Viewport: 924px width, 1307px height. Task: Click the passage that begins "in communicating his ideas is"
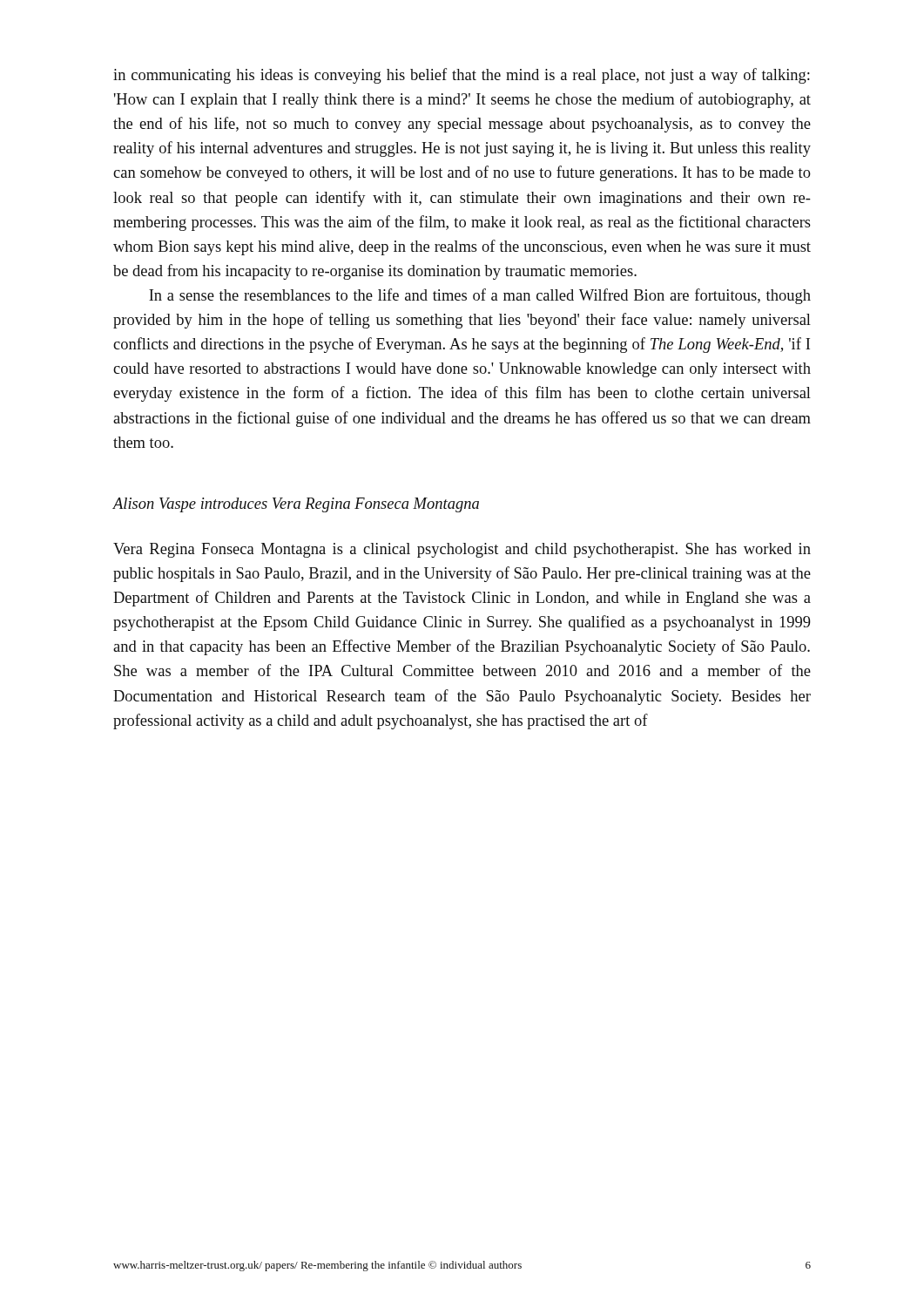462,259
